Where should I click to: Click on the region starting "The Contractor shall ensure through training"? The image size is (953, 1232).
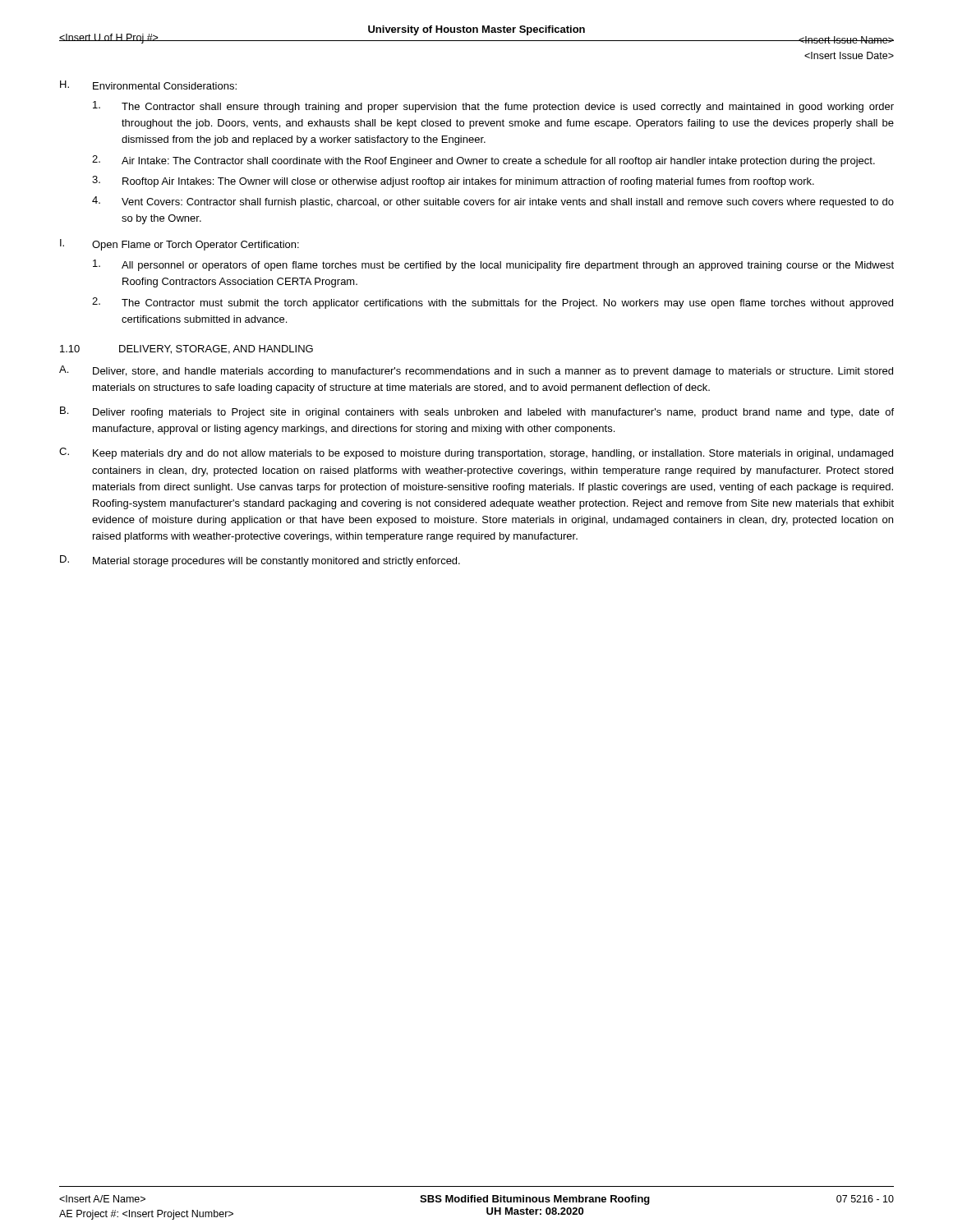point(493,124)
